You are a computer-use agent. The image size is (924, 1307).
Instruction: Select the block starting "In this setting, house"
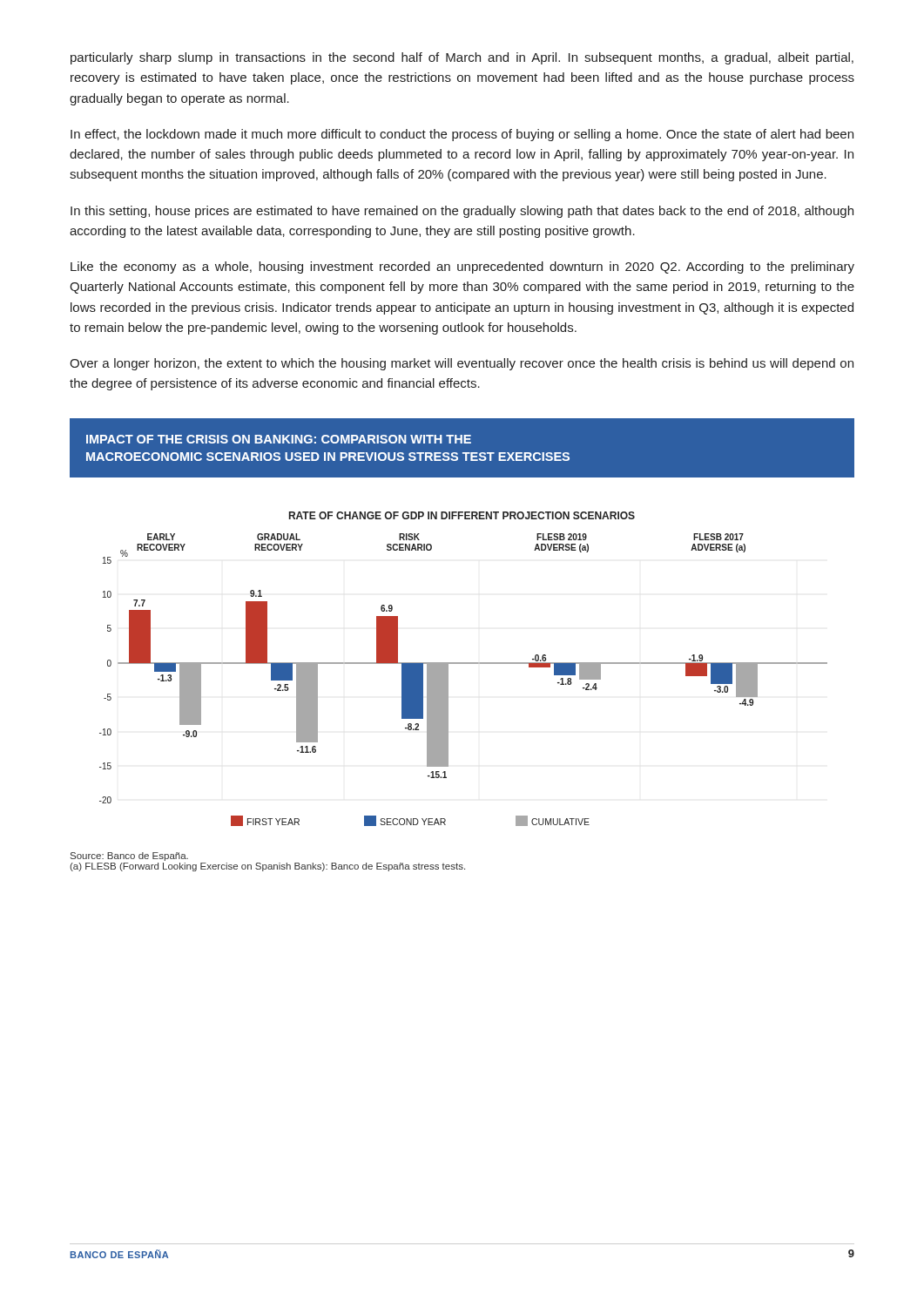pyautogui.click(x=462, y=220)
